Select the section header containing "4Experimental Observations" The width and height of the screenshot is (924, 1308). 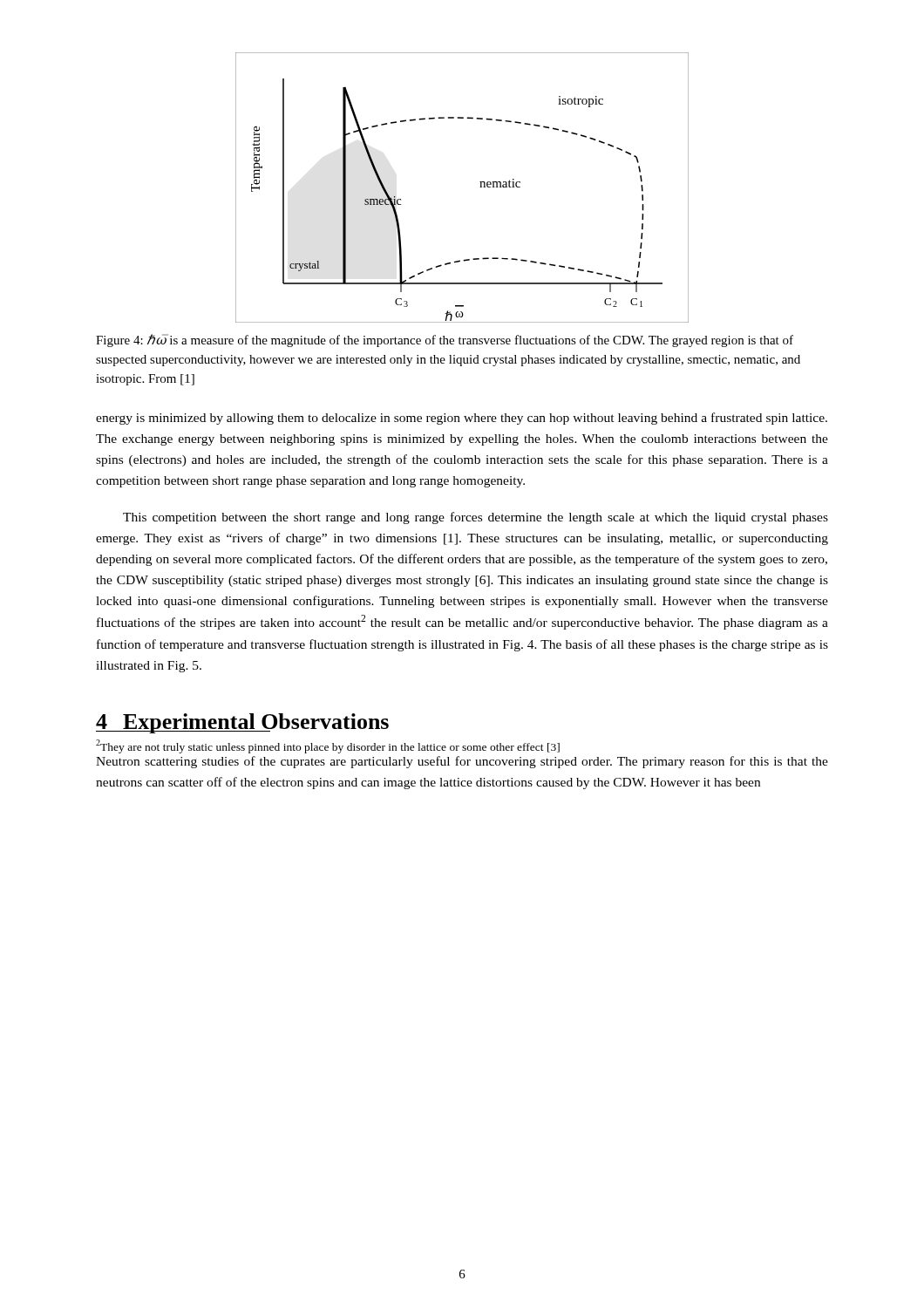tap(243, 721)
